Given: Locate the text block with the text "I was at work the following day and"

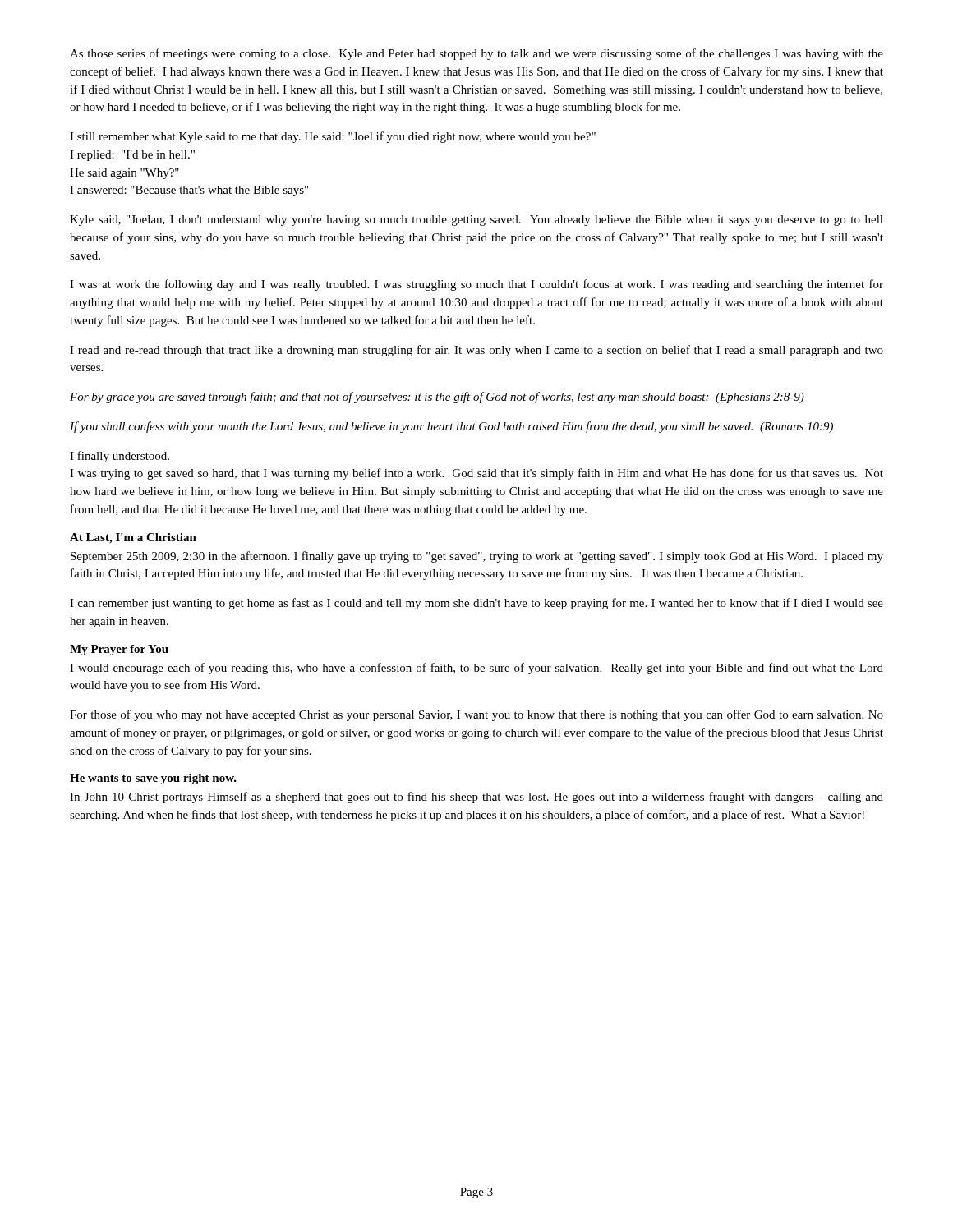Looking at the screenshot, I should pyautogui.click(x=476, y=302).
